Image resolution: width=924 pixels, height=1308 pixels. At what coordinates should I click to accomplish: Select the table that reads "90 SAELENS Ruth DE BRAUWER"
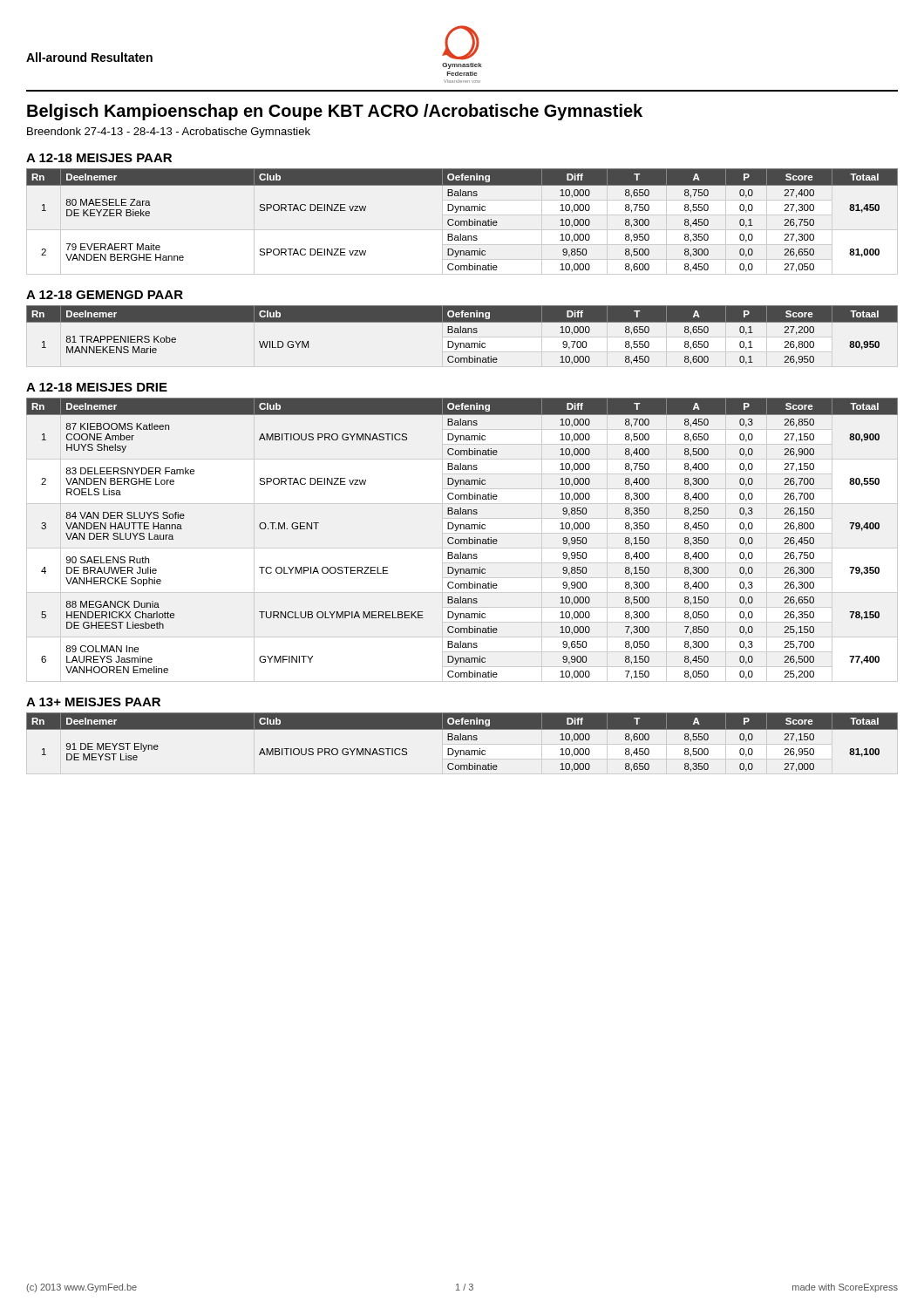[462, 540]
